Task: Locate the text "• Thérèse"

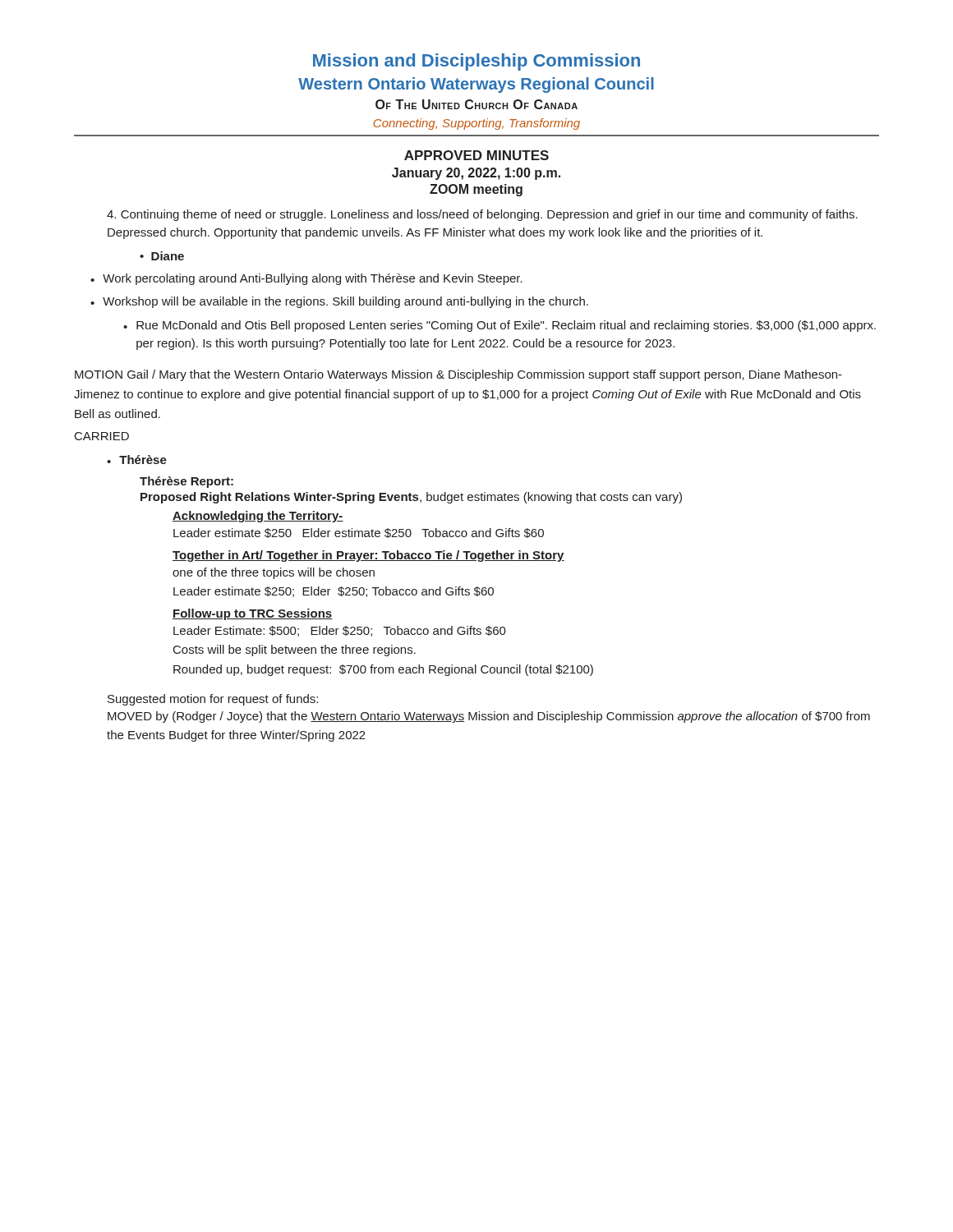Action: coord(137,461)
